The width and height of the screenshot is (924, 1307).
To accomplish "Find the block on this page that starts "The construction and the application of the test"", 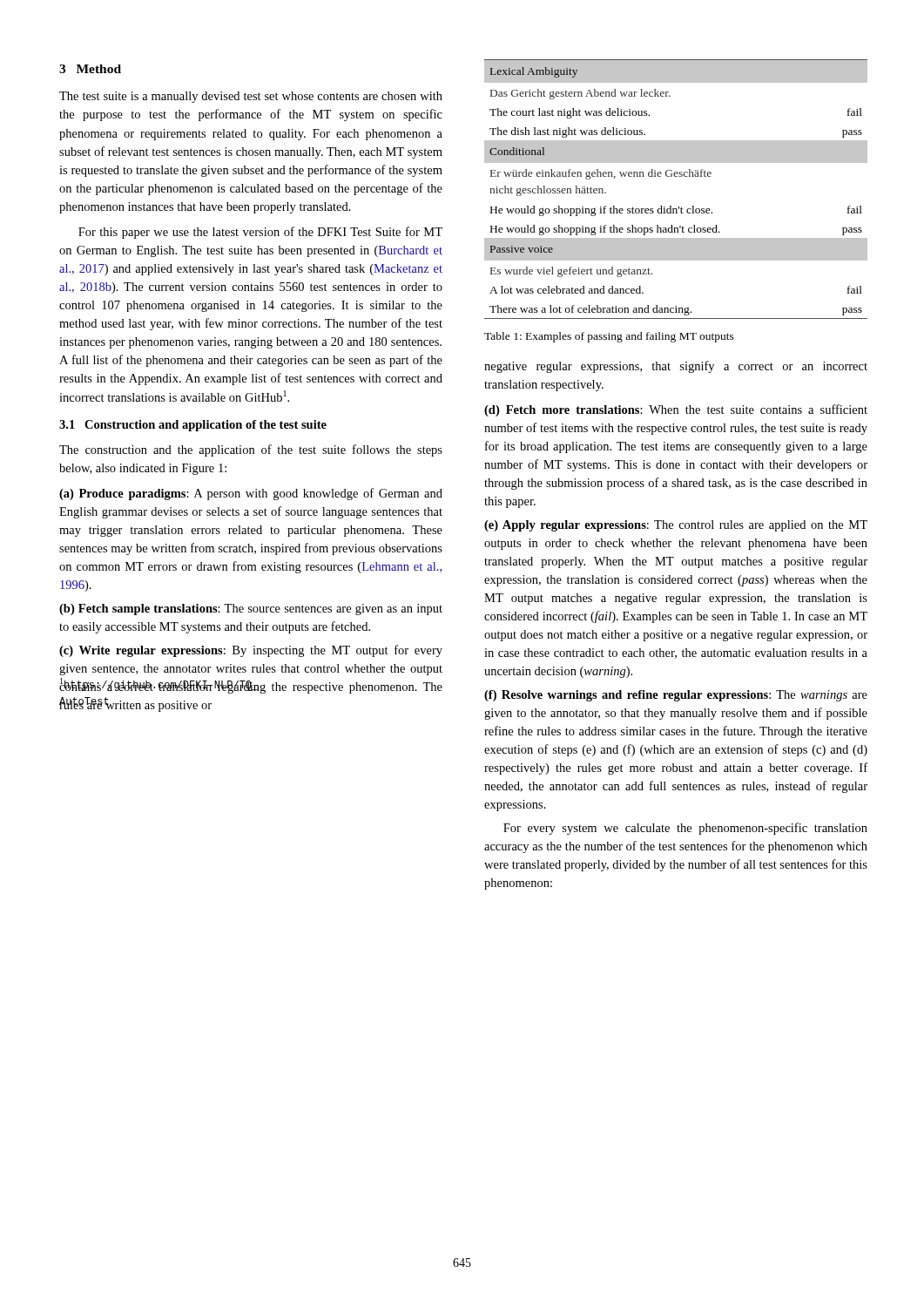I will (x=251, y=459).
